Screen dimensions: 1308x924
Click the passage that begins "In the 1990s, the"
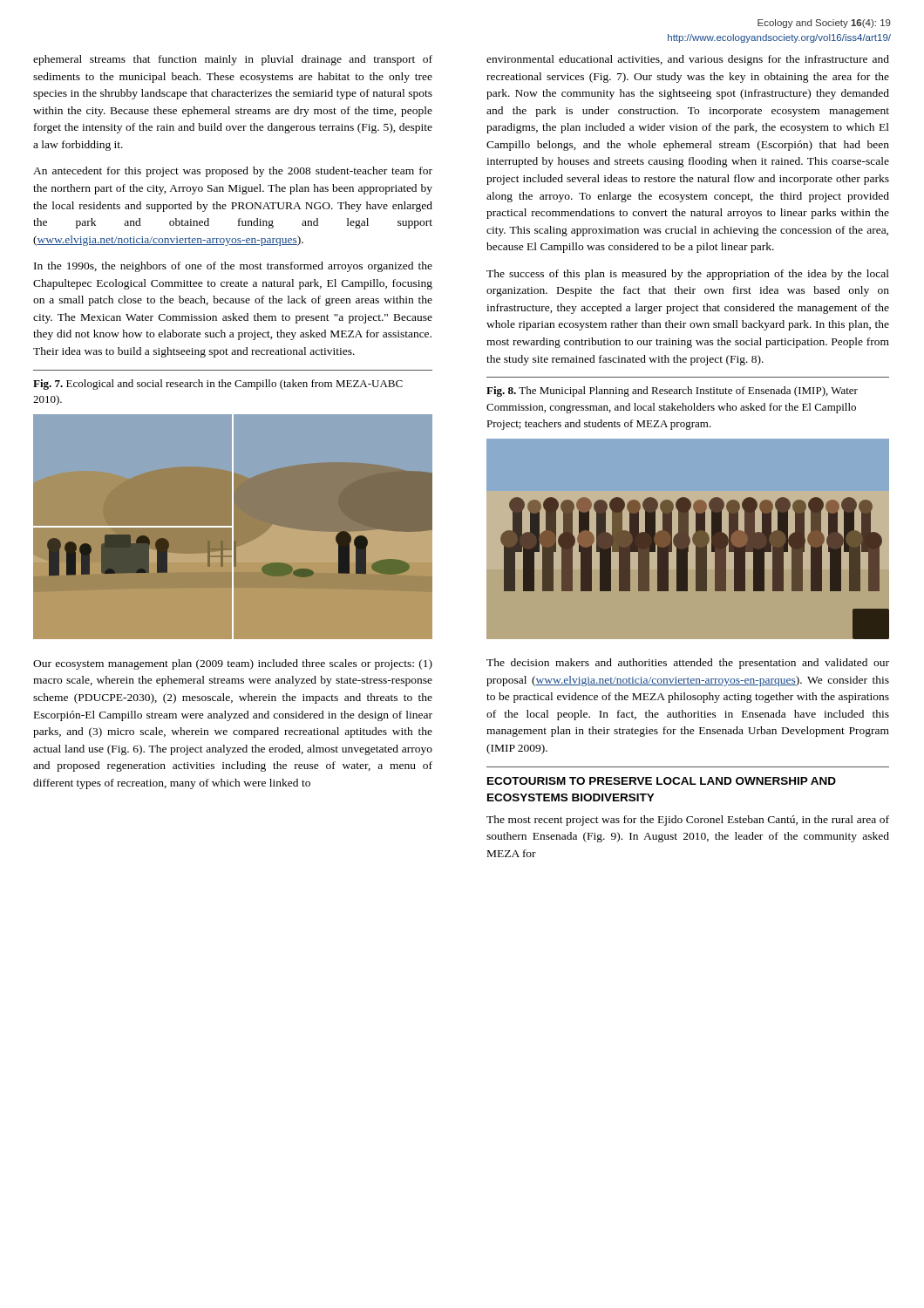233,308
